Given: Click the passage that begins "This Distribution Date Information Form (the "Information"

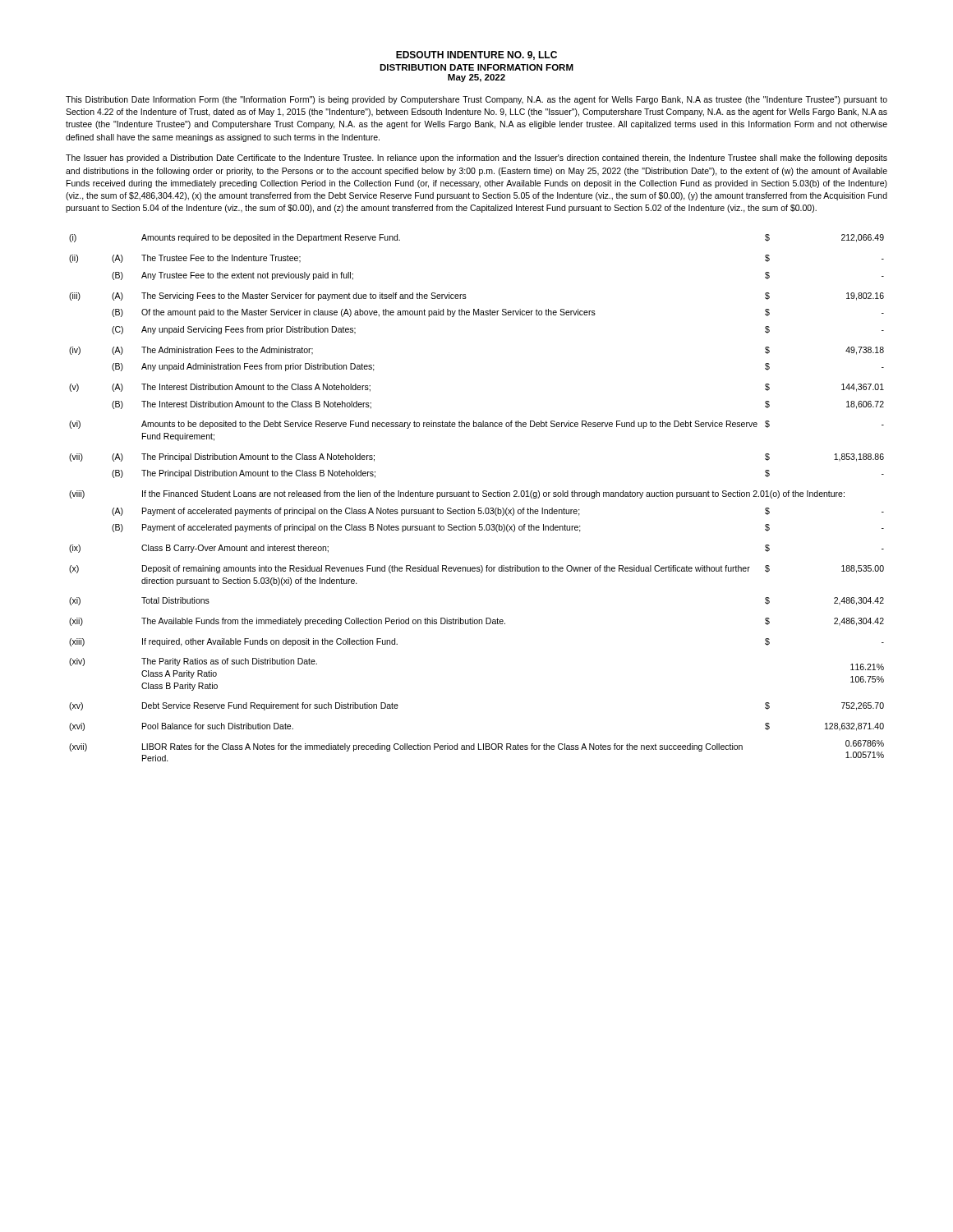Looking at the screenshot, I should coord(476,119).
